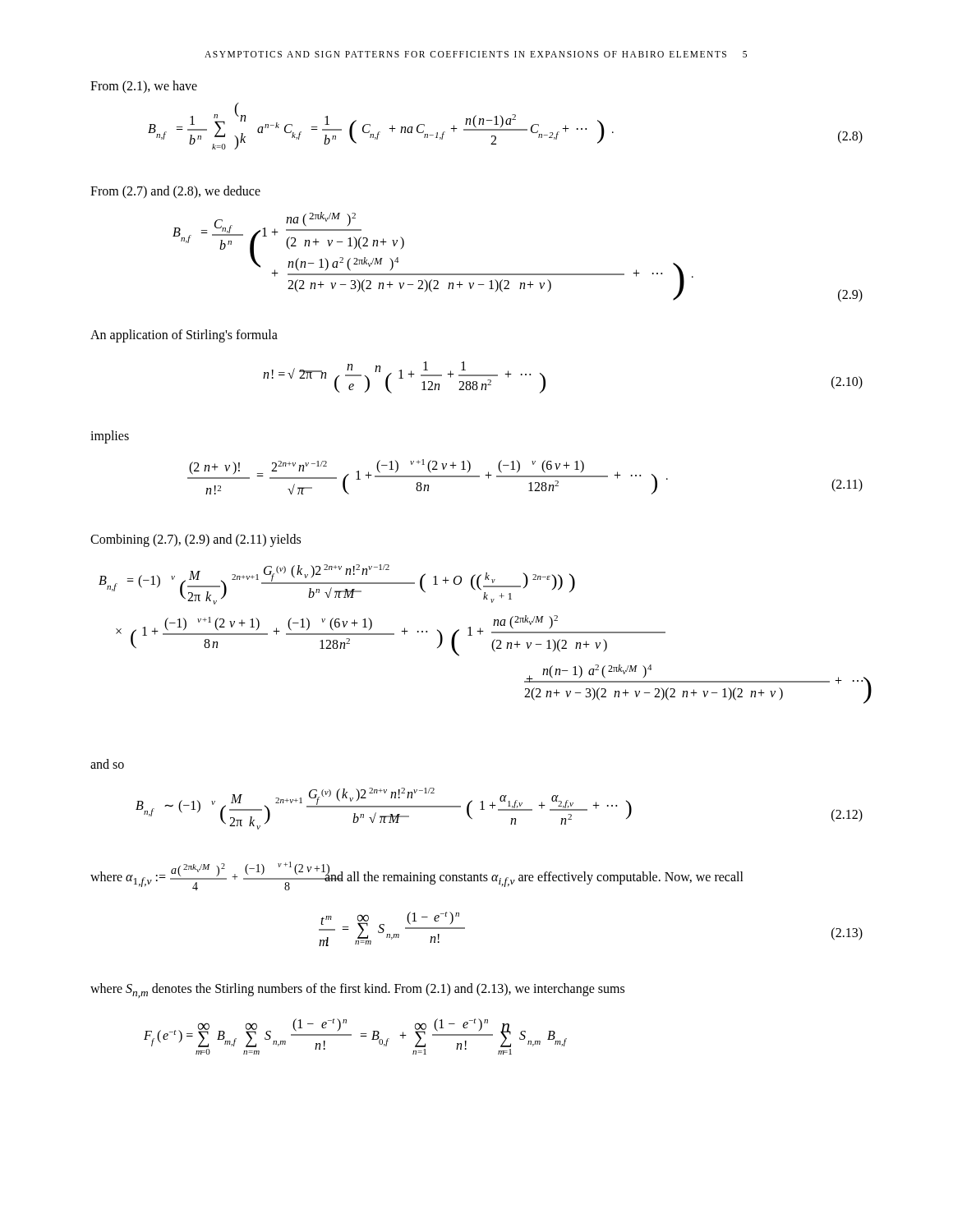Select the formula containing "t m m ! = ∞ ∑"
This screenshot has width=953, height=1232.
pyautogui.click(x=363, y=929)
